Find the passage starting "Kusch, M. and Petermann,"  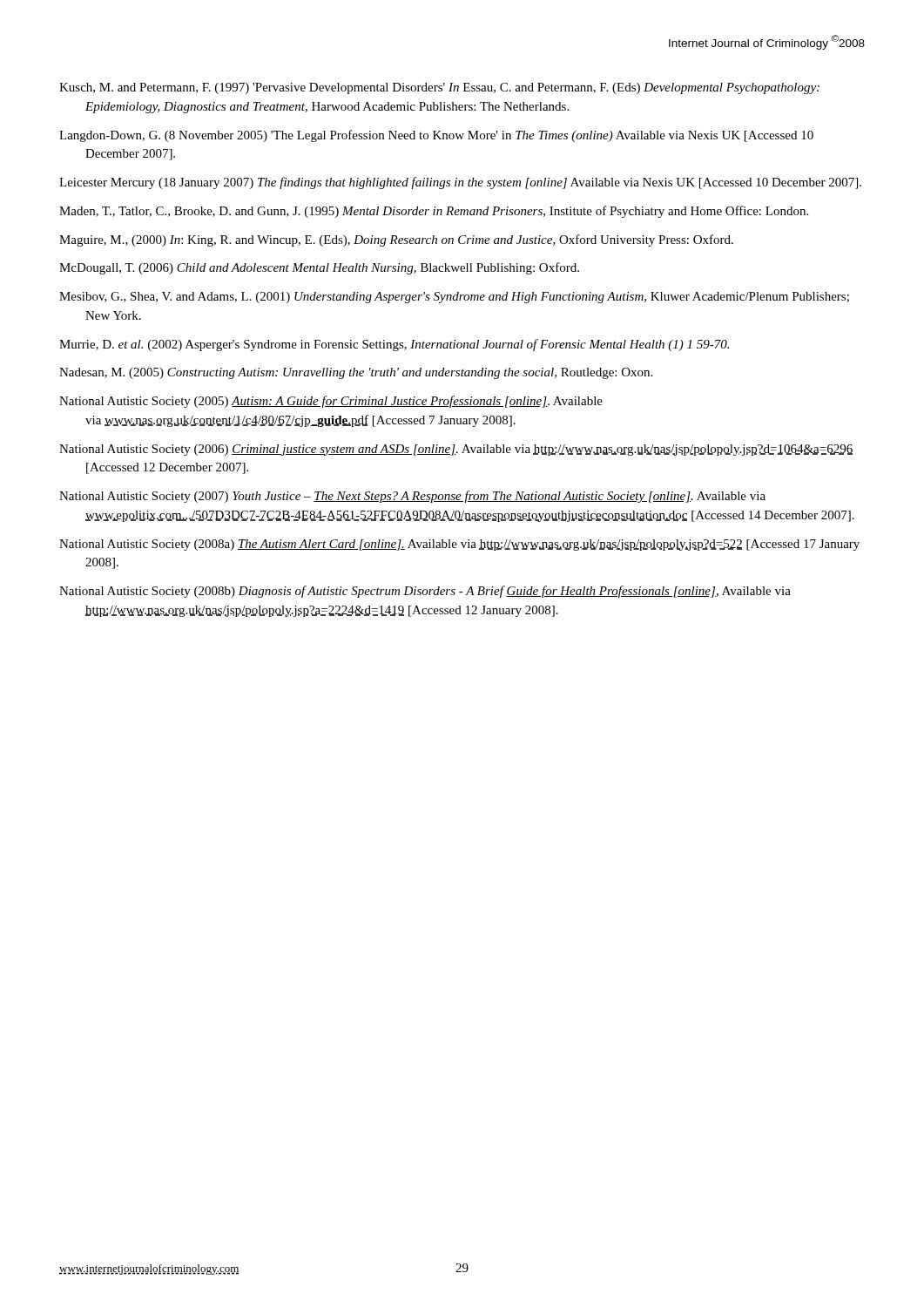click(440, 97)
